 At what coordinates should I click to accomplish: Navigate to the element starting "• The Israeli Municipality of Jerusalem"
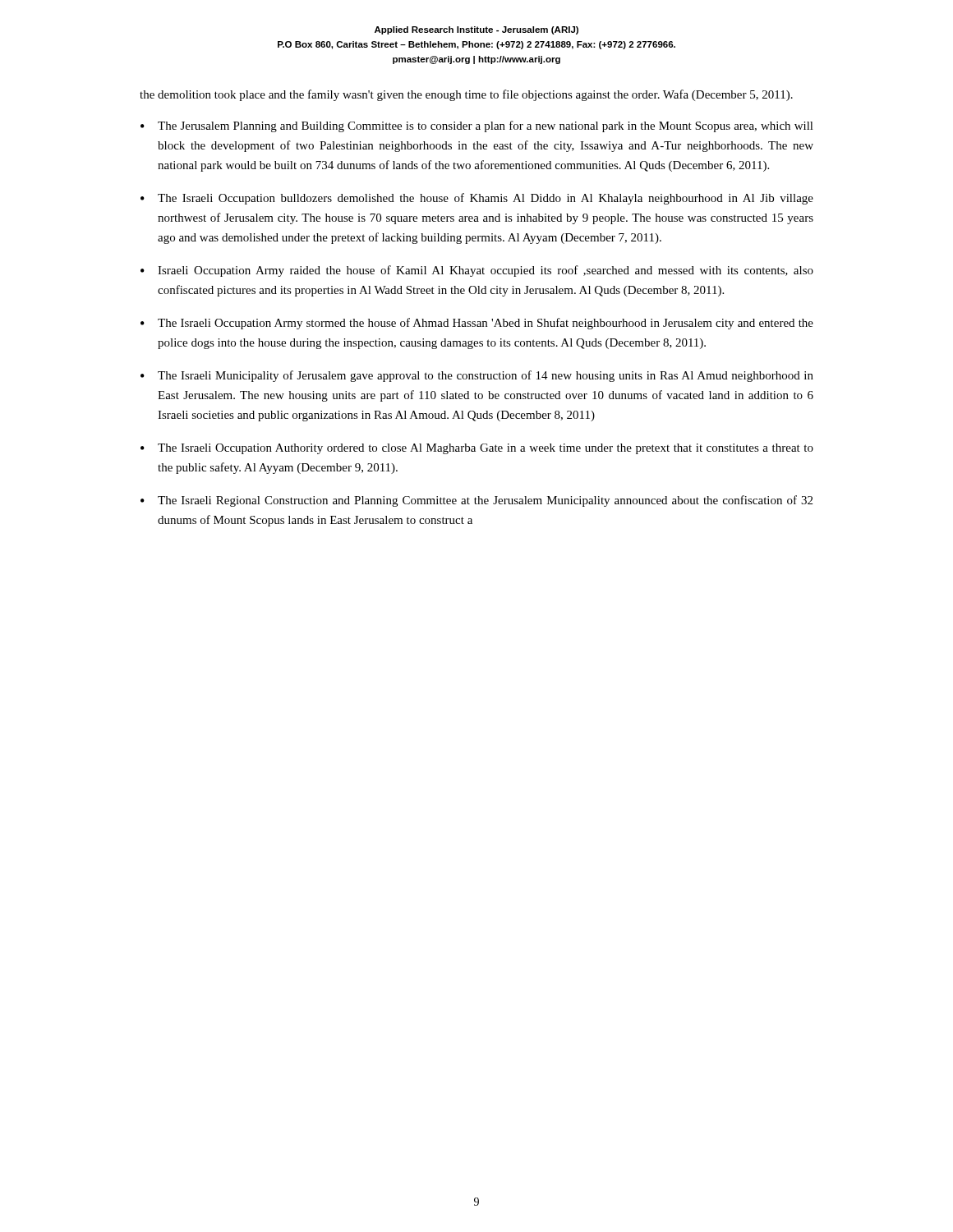(476, 395)
